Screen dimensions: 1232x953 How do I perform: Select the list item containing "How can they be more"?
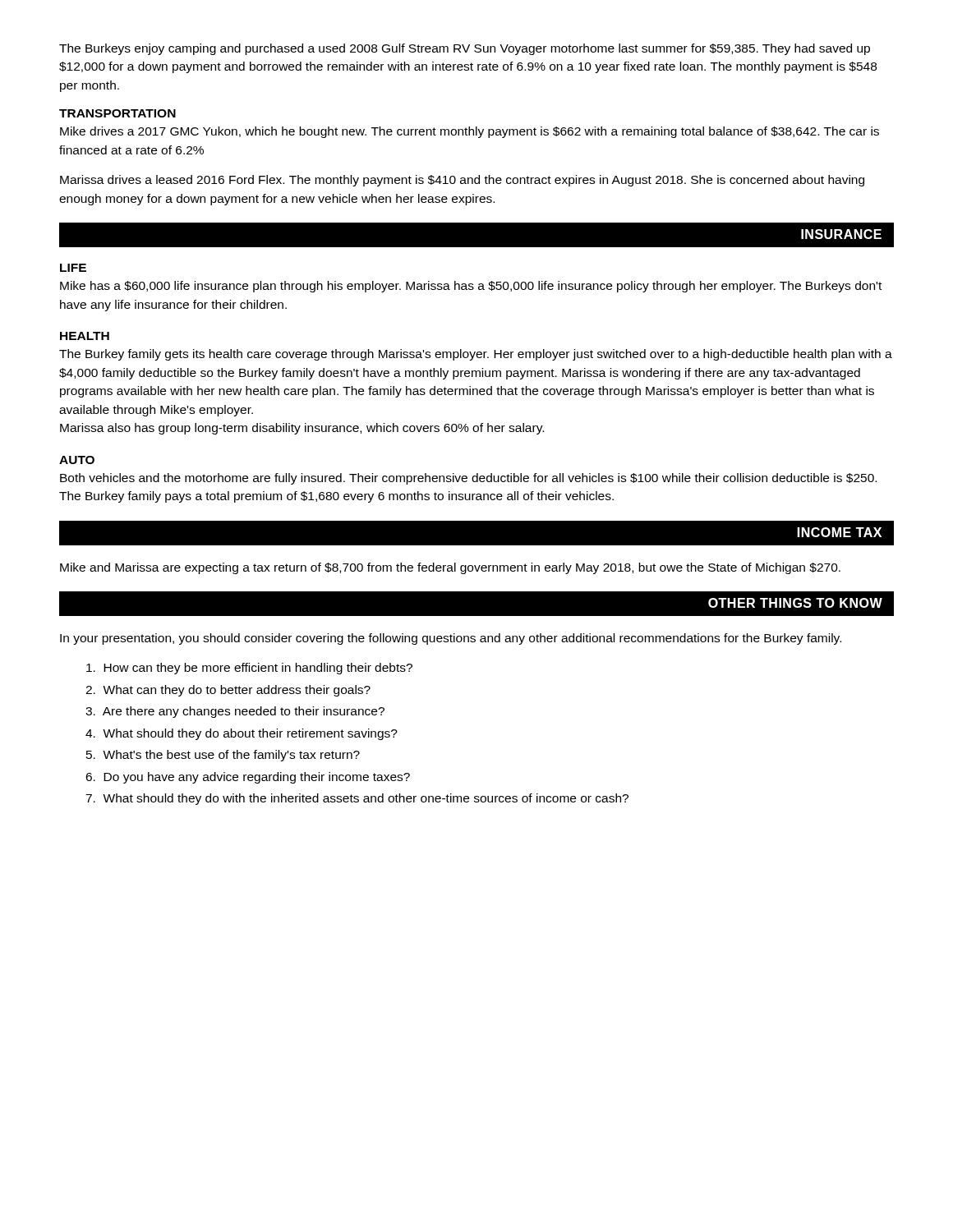pos(249,668)
